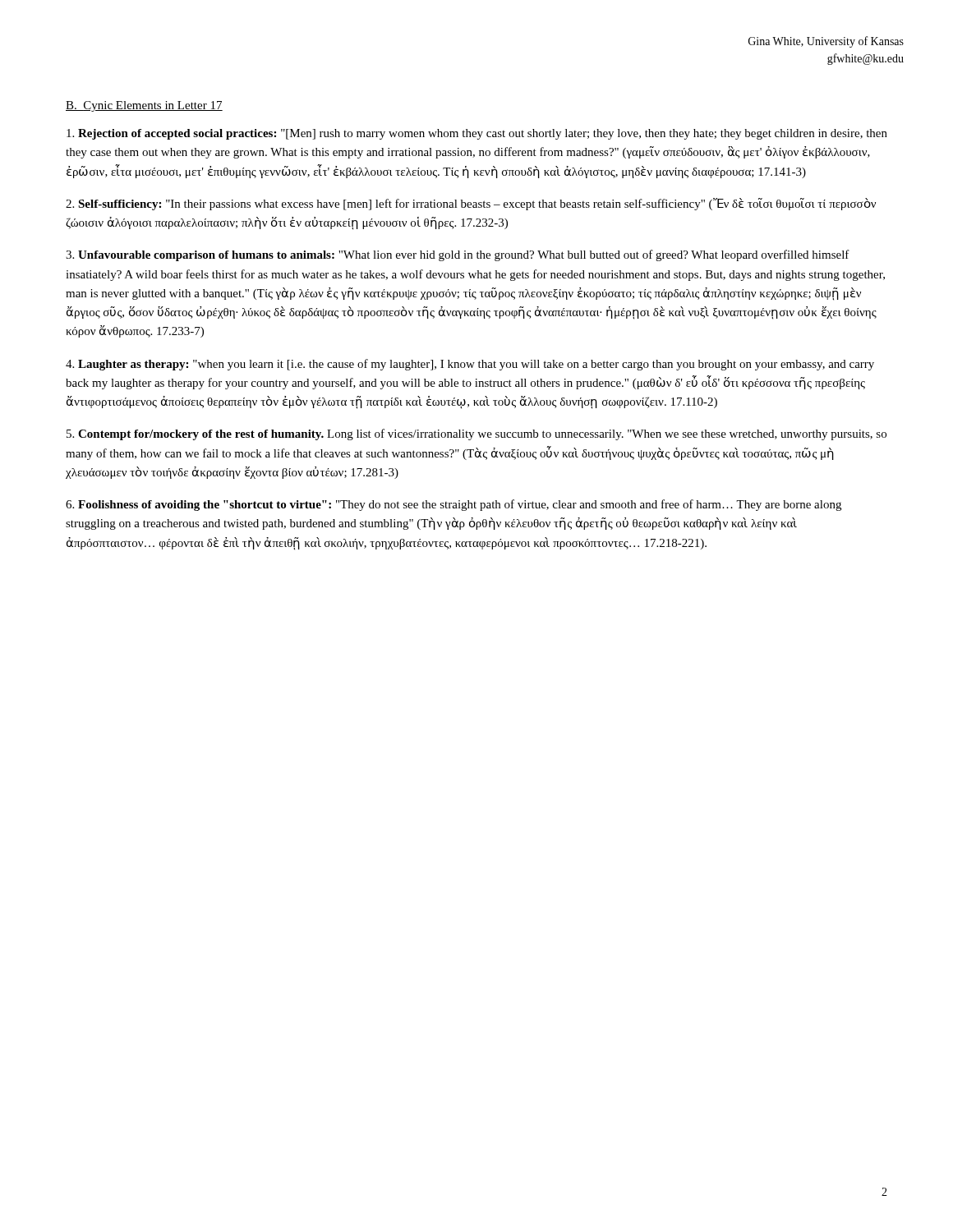The image size is (953, 1232).
Task: Point to the block beginning "5. Contempt for/mockery of the rest of humanity."
Action: (476, 453)
